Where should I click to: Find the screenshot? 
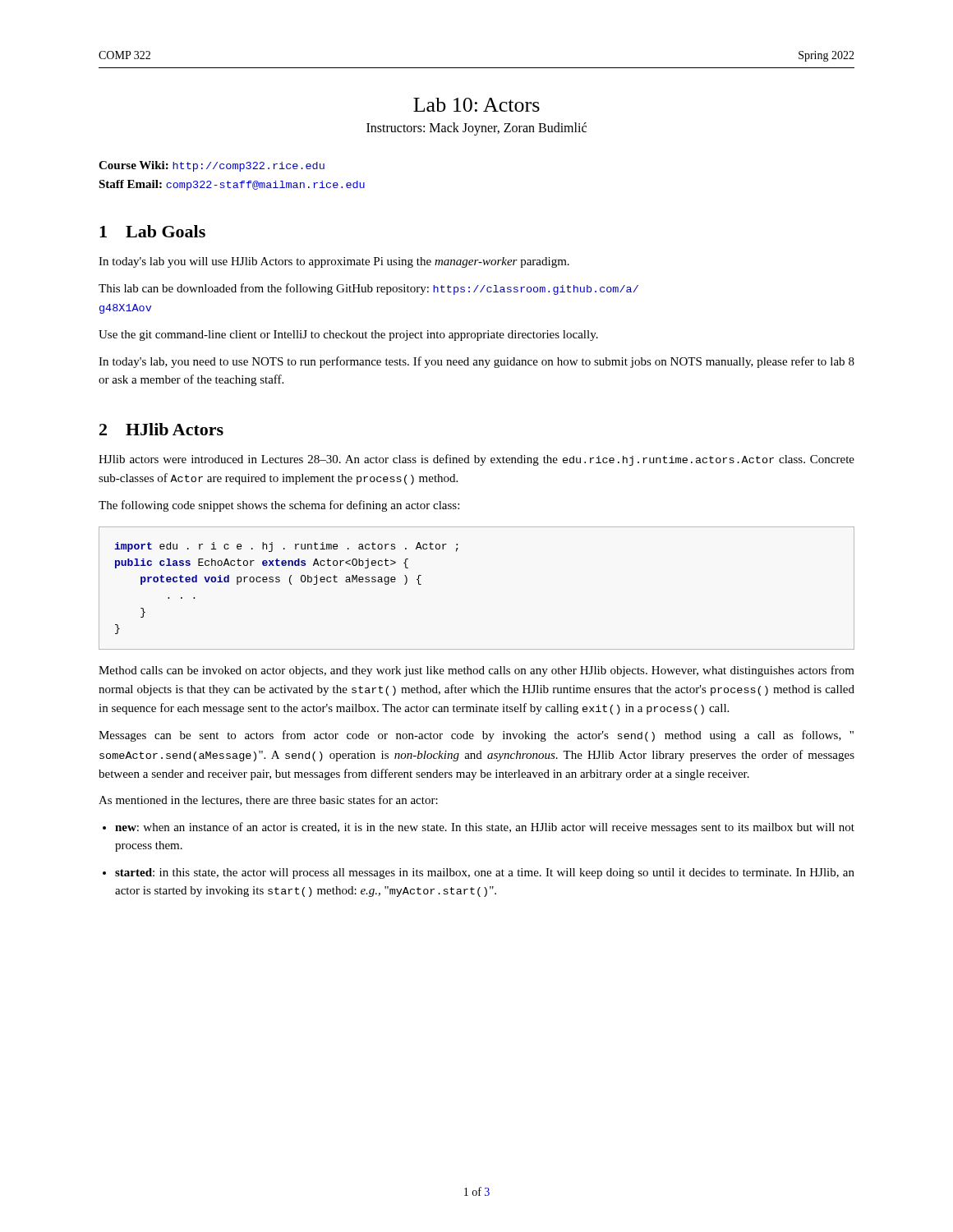[476, 588]
